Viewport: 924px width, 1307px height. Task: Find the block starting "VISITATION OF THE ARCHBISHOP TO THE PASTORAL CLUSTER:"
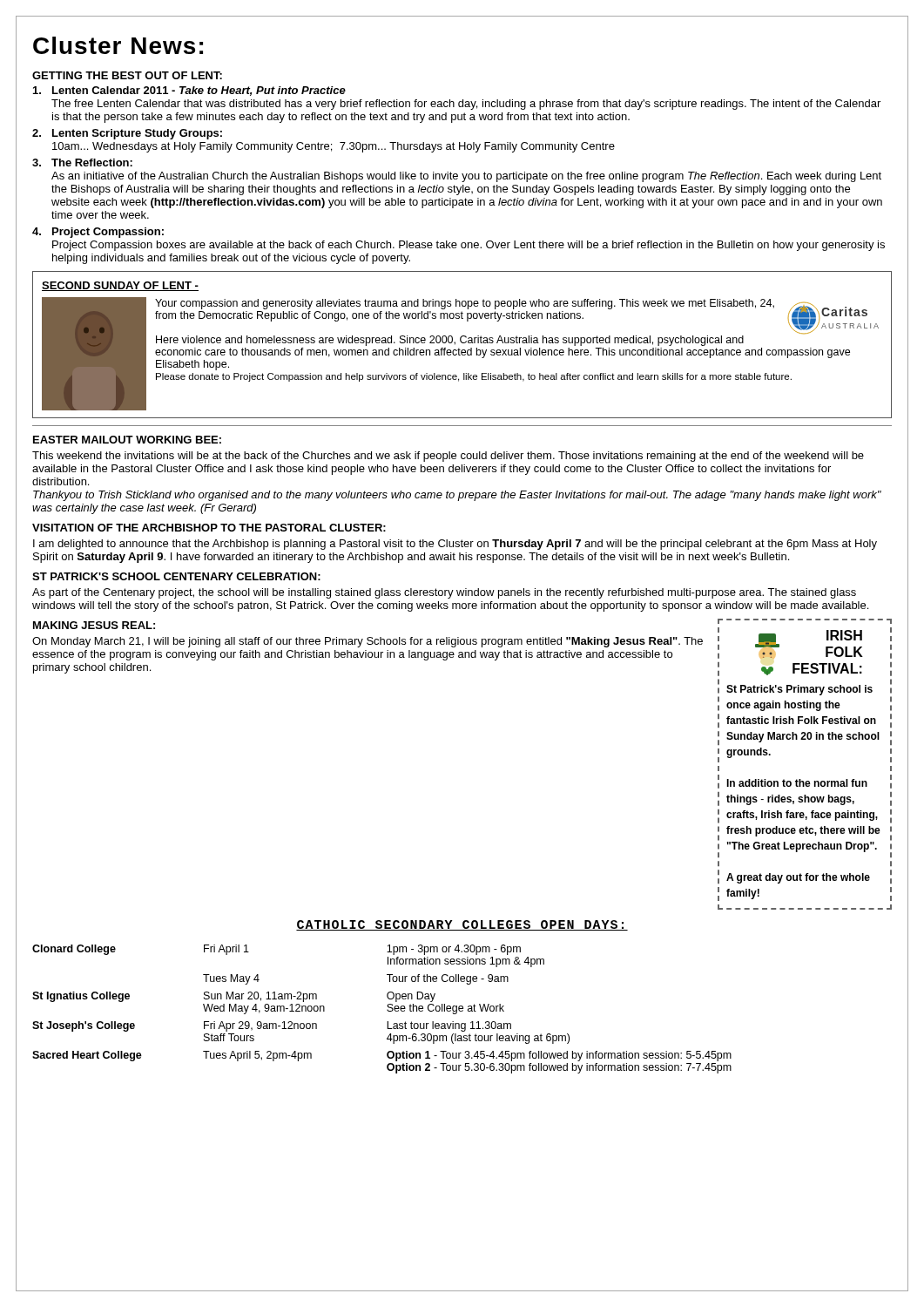[x=209, y=528]
